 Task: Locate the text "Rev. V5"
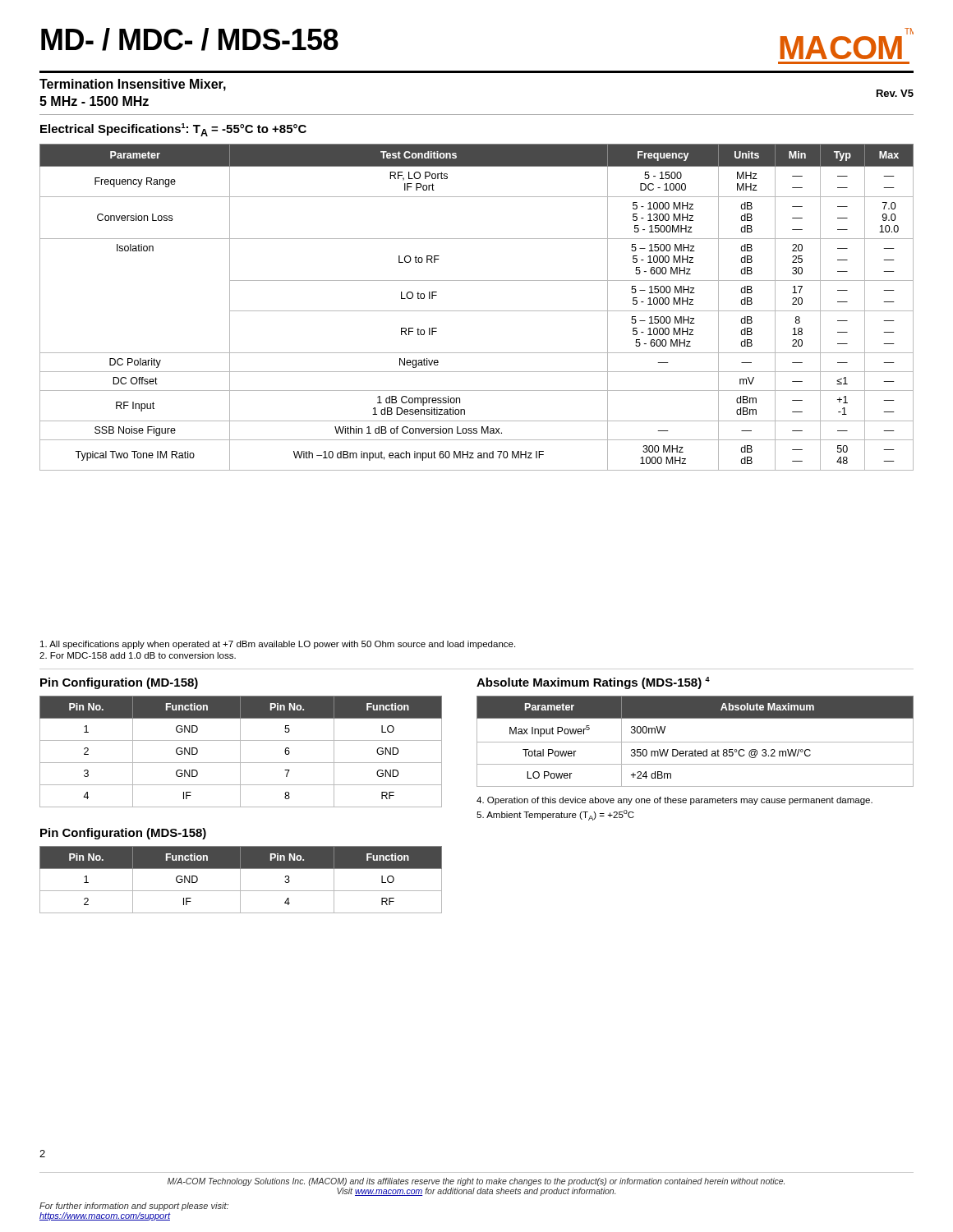coord(895,94)
